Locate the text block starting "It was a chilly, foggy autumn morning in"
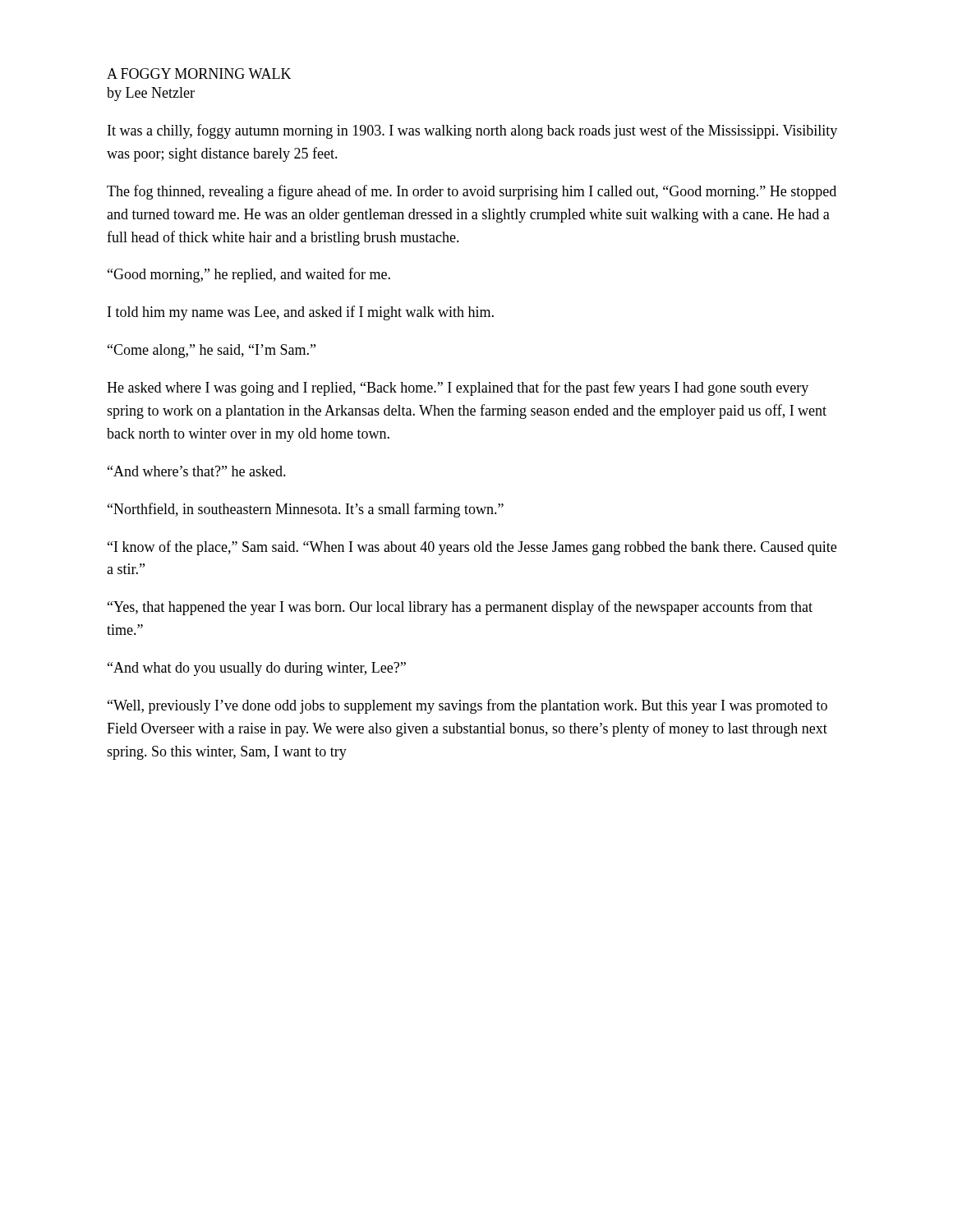Viewport: 953px width, 1232px height. 476,143
